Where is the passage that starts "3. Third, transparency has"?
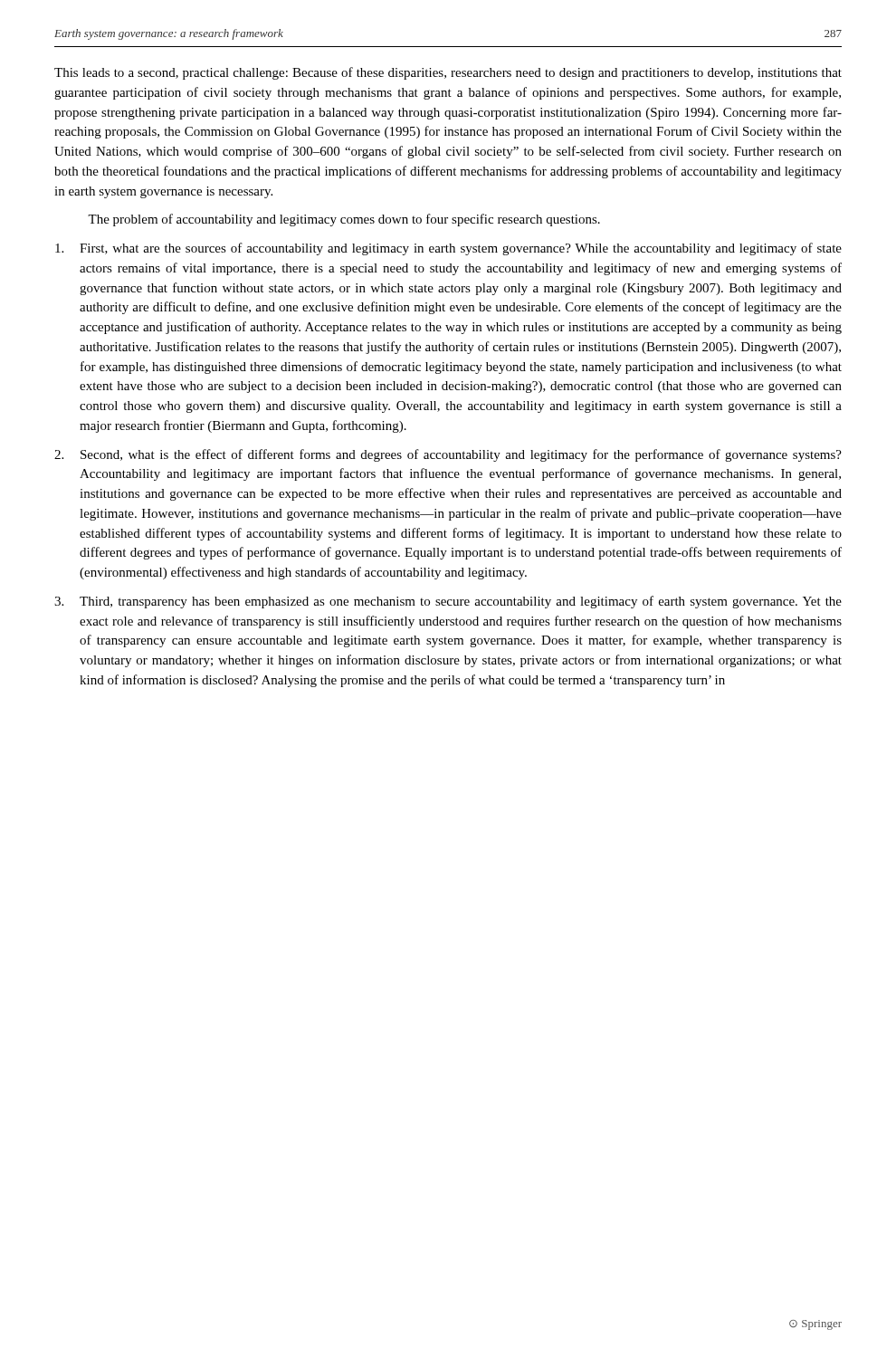The image size is (896, 1358). point(448,641)
